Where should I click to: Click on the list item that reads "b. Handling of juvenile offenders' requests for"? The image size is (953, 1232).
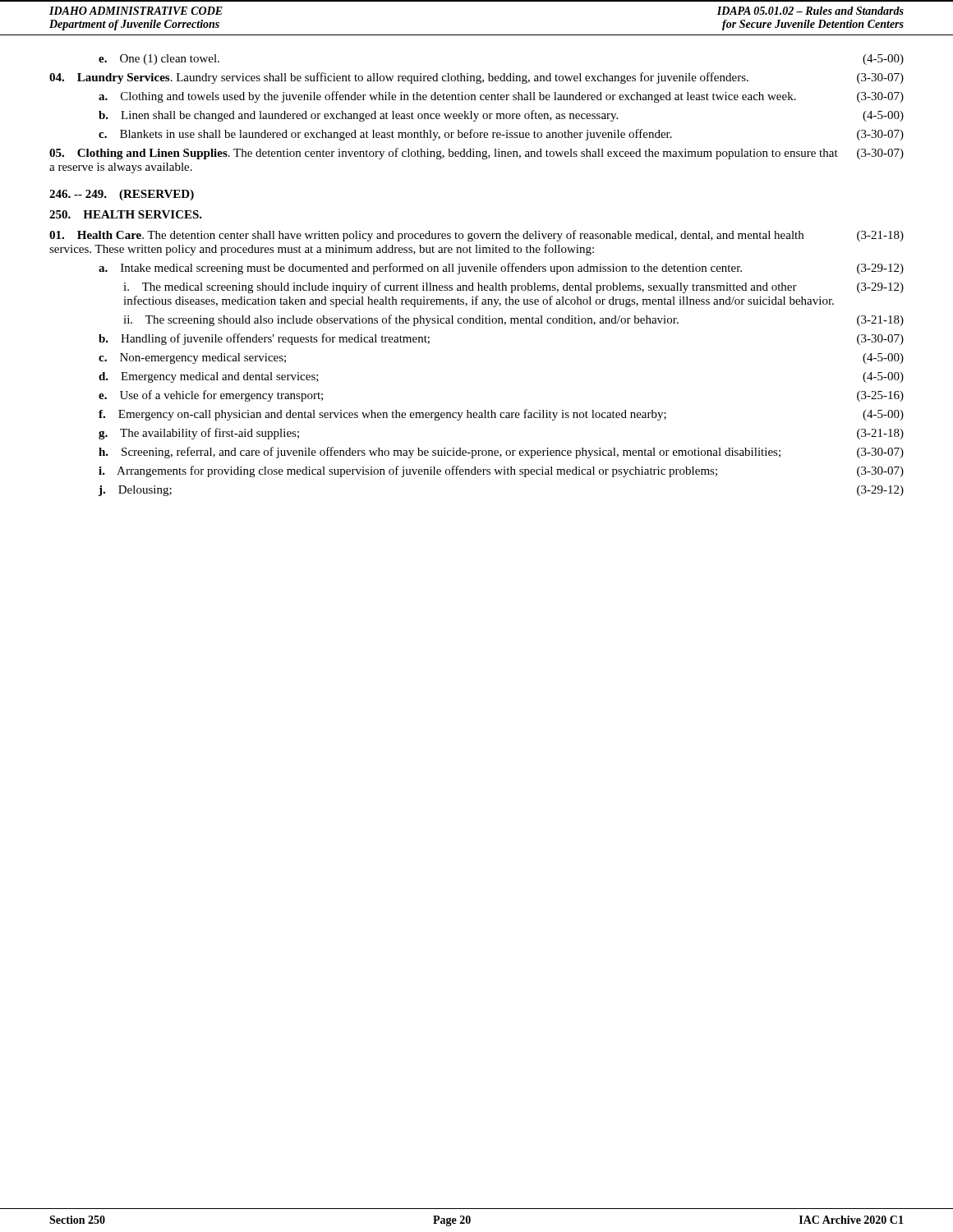pos(282,339)
